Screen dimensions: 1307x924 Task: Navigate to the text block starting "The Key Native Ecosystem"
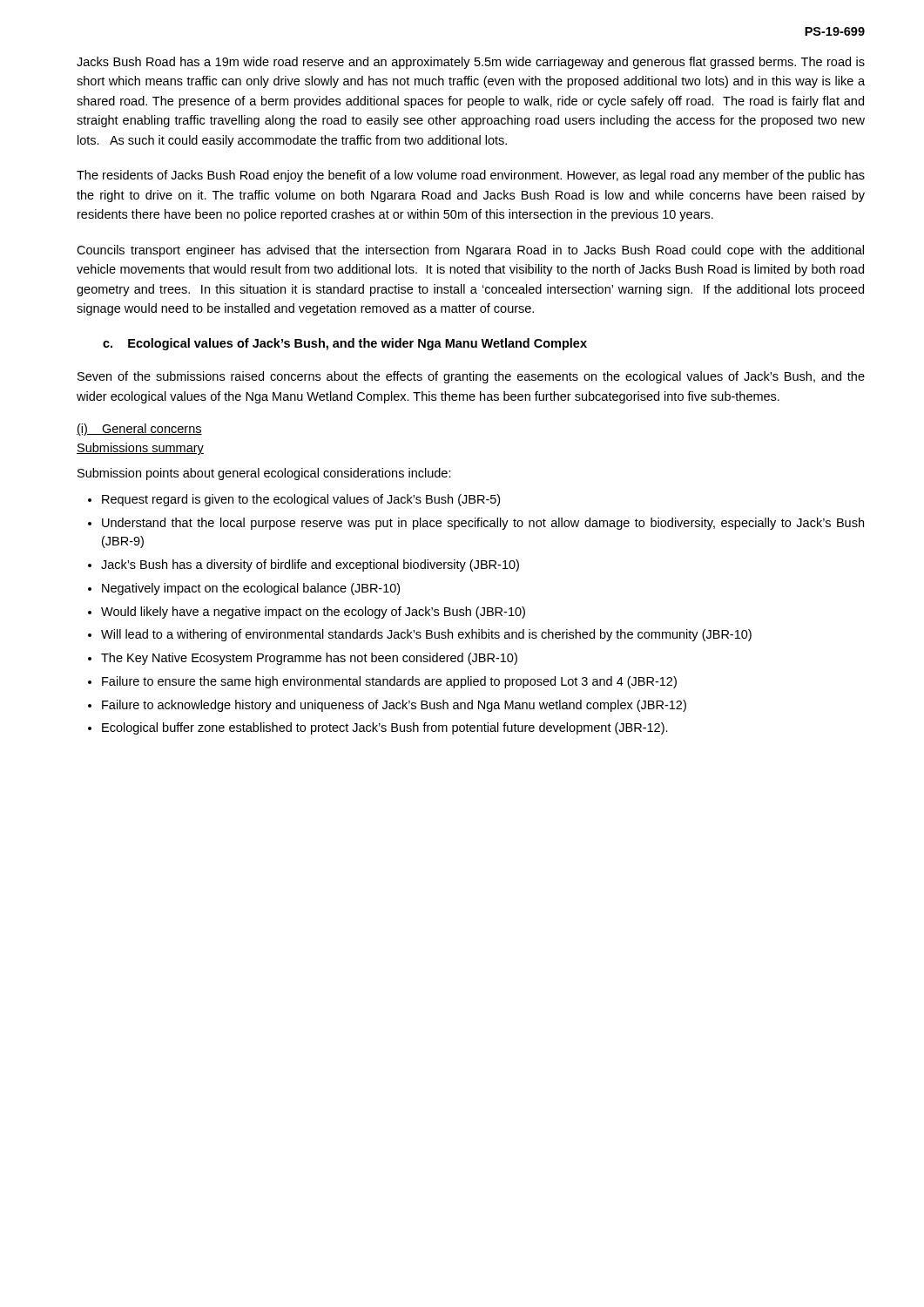click(x=309, y=658)
